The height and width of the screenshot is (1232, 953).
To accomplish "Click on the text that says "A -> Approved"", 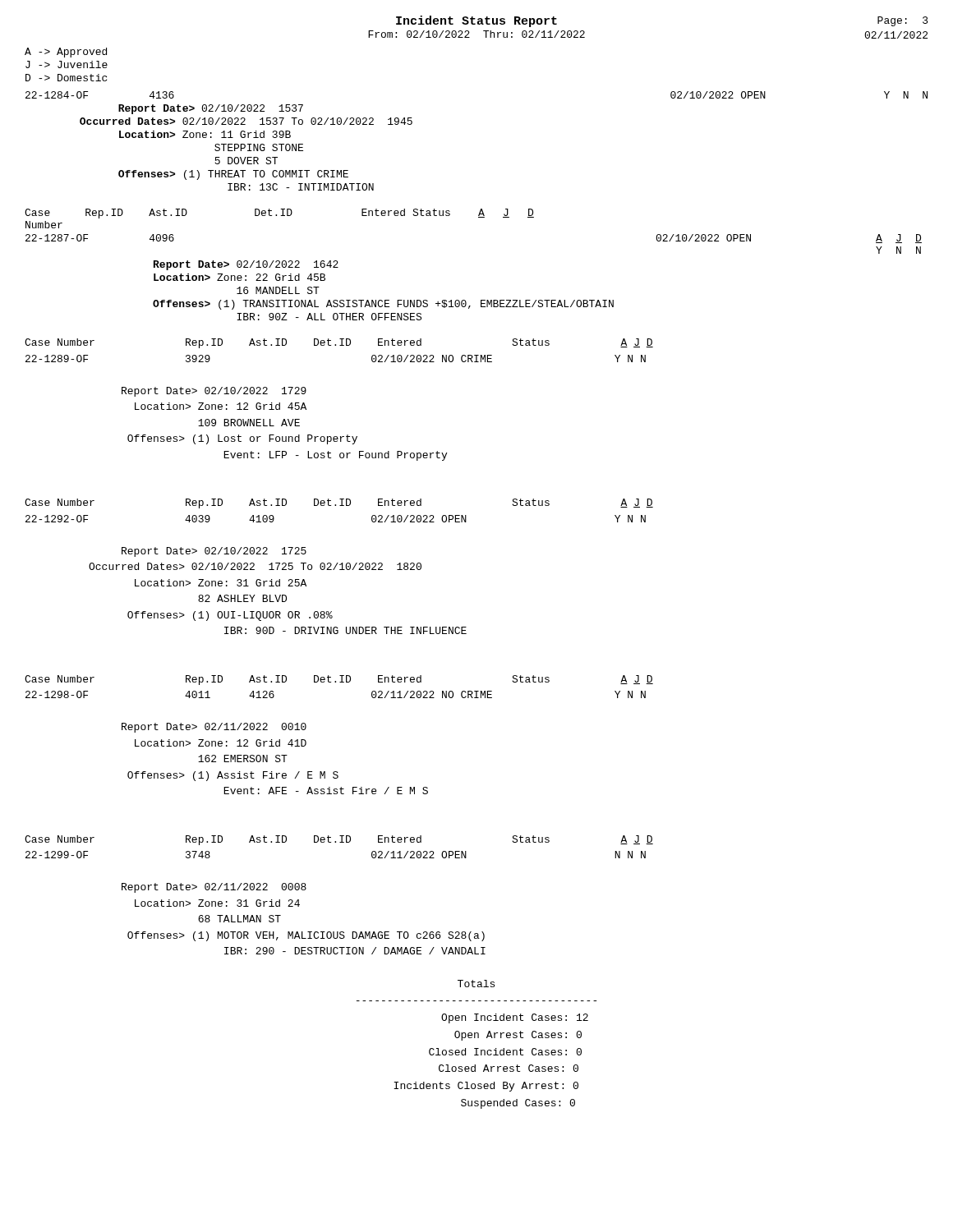I will (66, 52).
